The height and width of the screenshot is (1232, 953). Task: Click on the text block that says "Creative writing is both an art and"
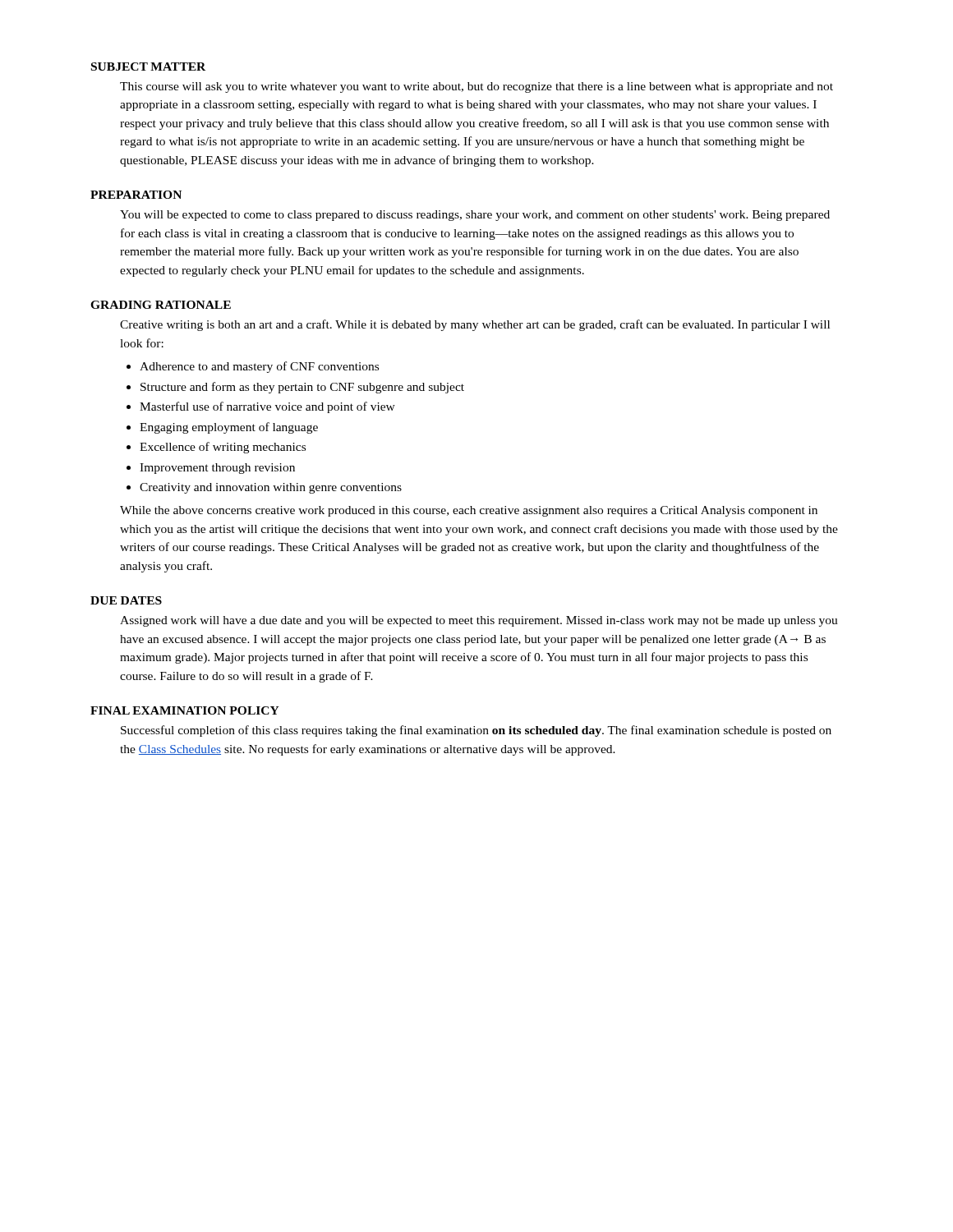click(x=475, y=333)
